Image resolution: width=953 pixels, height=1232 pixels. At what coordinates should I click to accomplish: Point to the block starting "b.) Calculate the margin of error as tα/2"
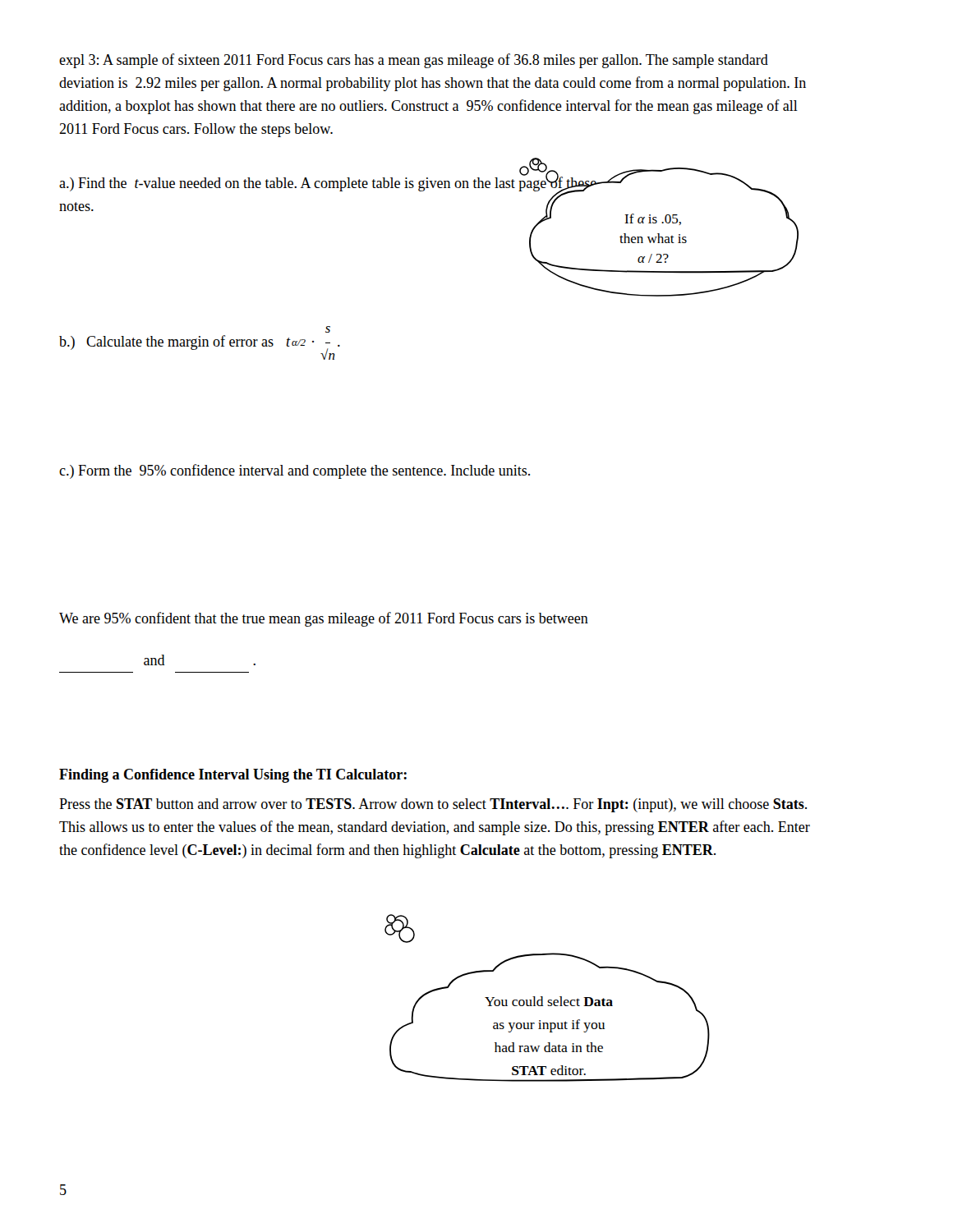(x=200, y=342)
